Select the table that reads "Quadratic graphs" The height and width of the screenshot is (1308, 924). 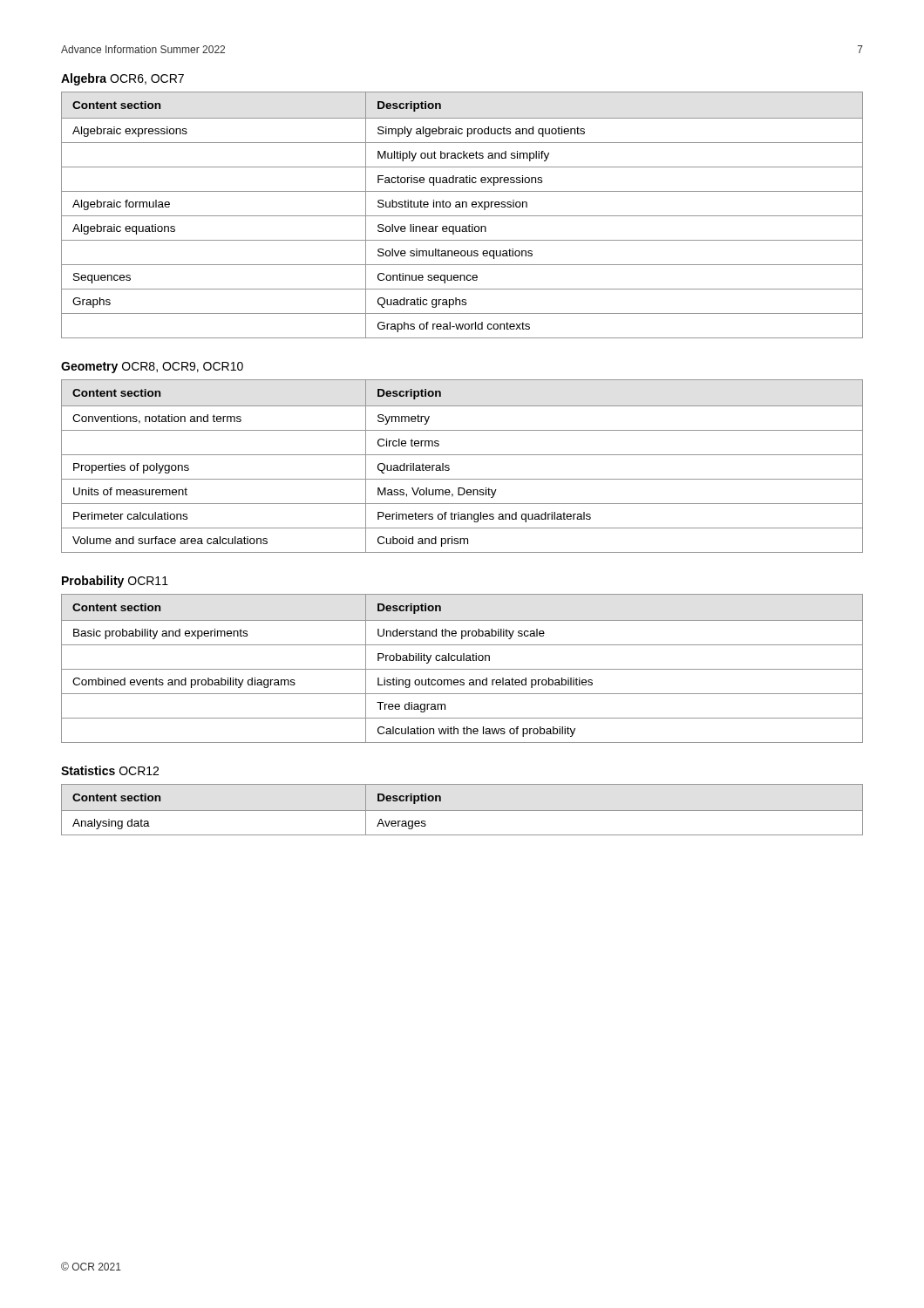[x=462, y=215]
